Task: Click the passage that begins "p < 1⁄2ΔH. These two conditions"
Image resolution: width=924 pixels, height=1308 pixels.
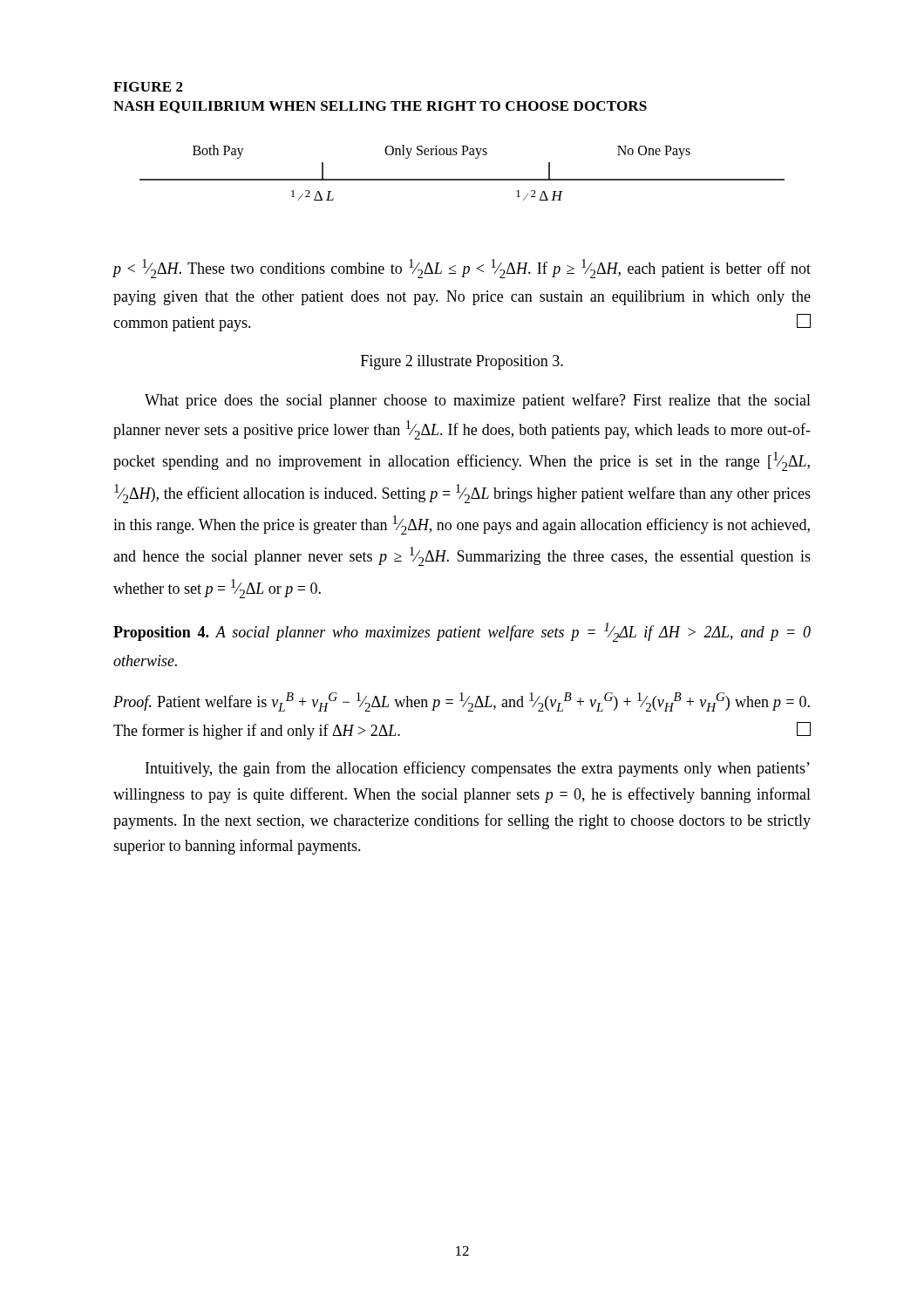Action: 462,294
